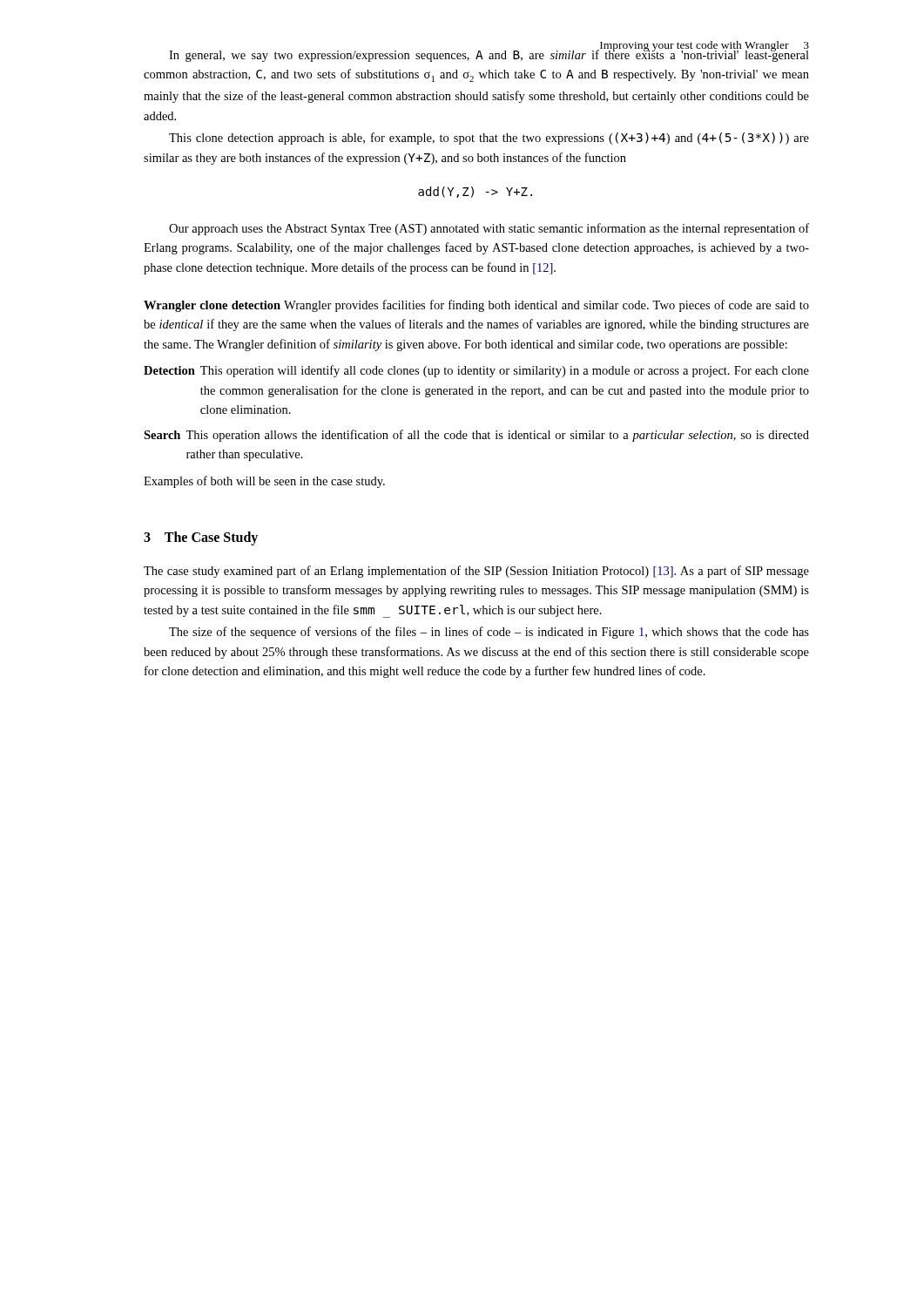The image size is (924, 1307).
Task: Find the text block that reads "Examples of both will be"
Action: (x=264, y=482)
